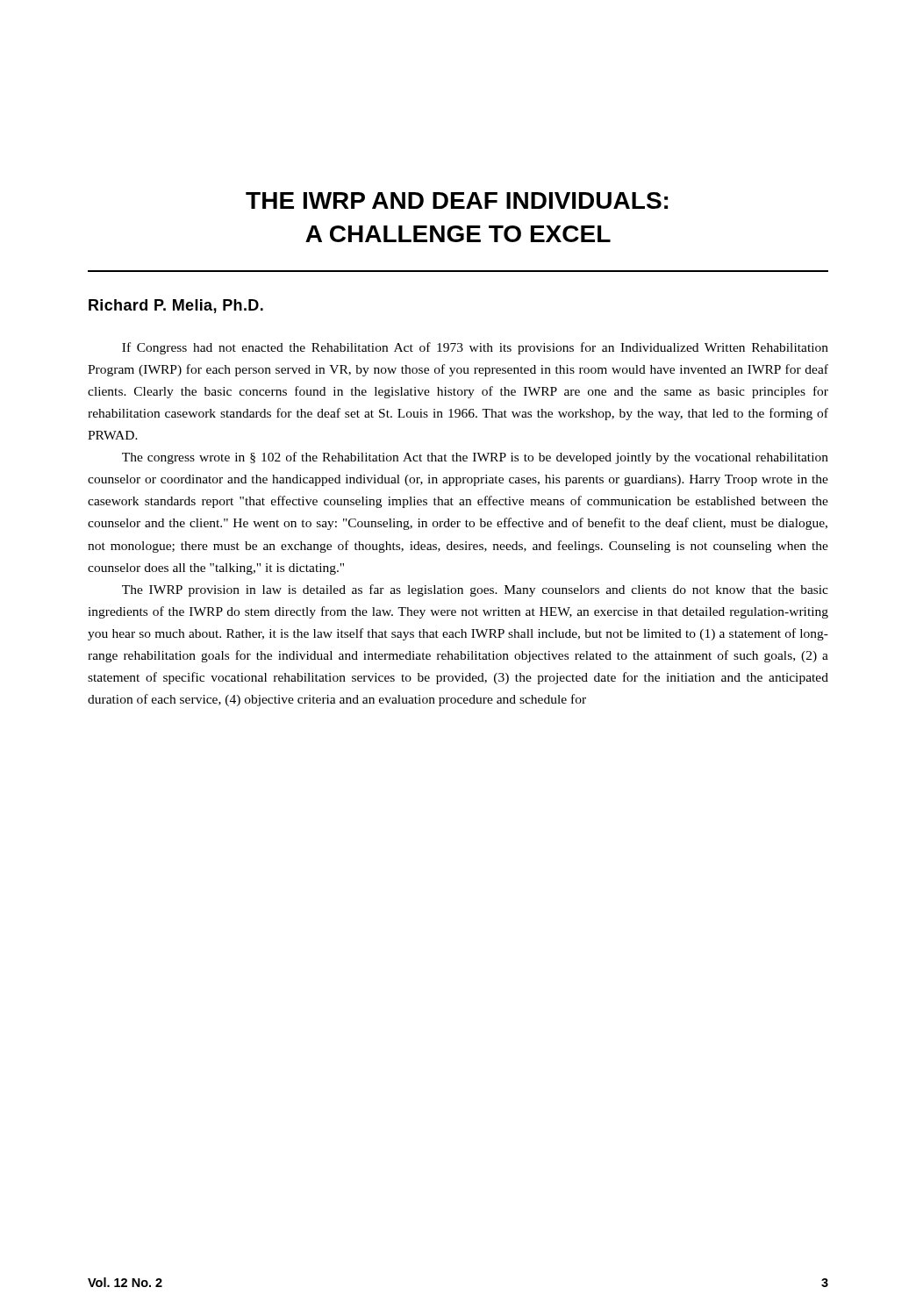Point to the element starting "THE IWRP AND DEAF"
Image resolution: width=916 pixels, height=1316 pixels.
coord(458,217)
